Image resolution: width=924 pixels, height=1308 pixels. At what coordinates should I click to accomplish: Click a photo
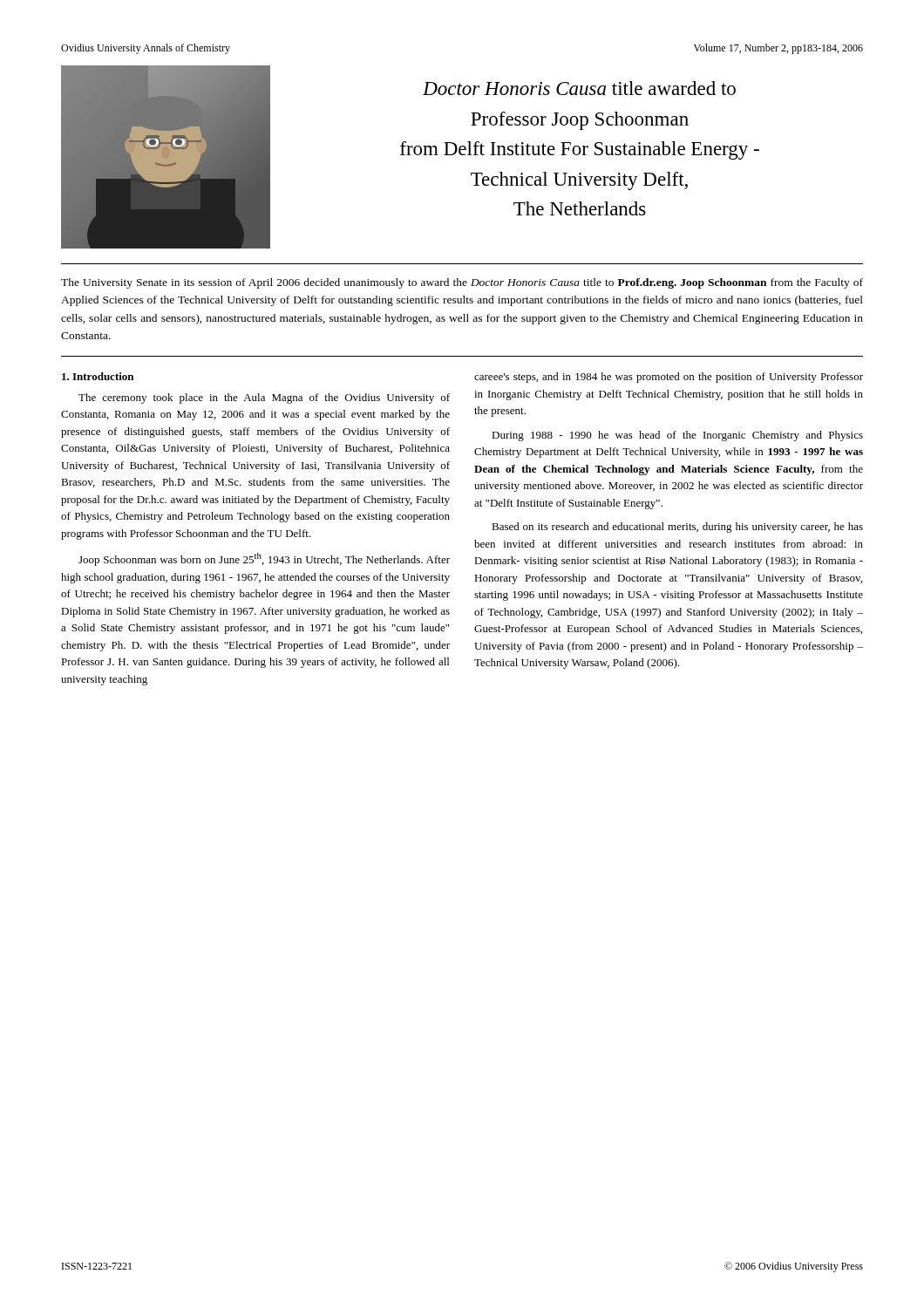[x=166, y=157]
